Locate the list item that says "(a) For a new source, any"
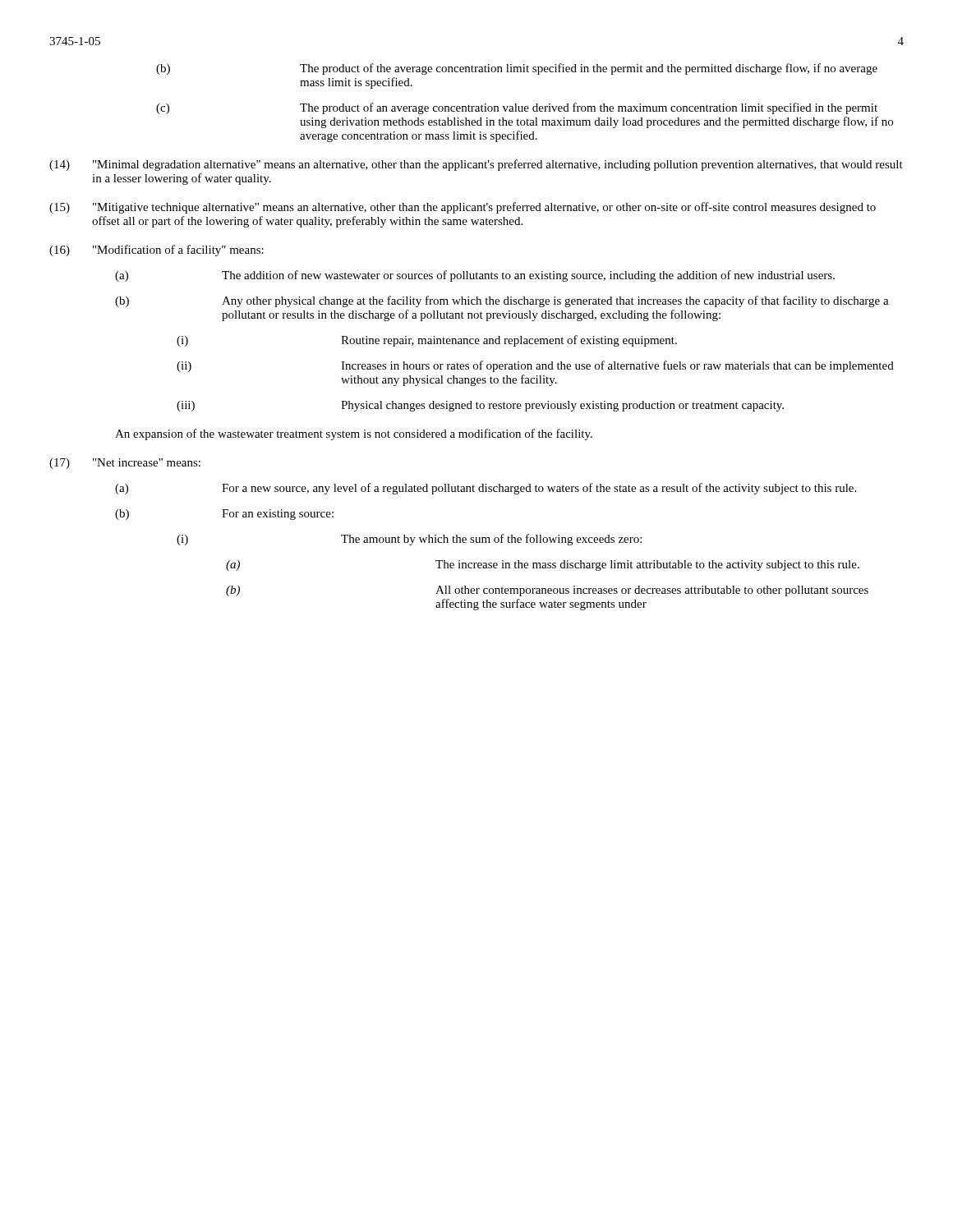 click(x=476, y=488)
